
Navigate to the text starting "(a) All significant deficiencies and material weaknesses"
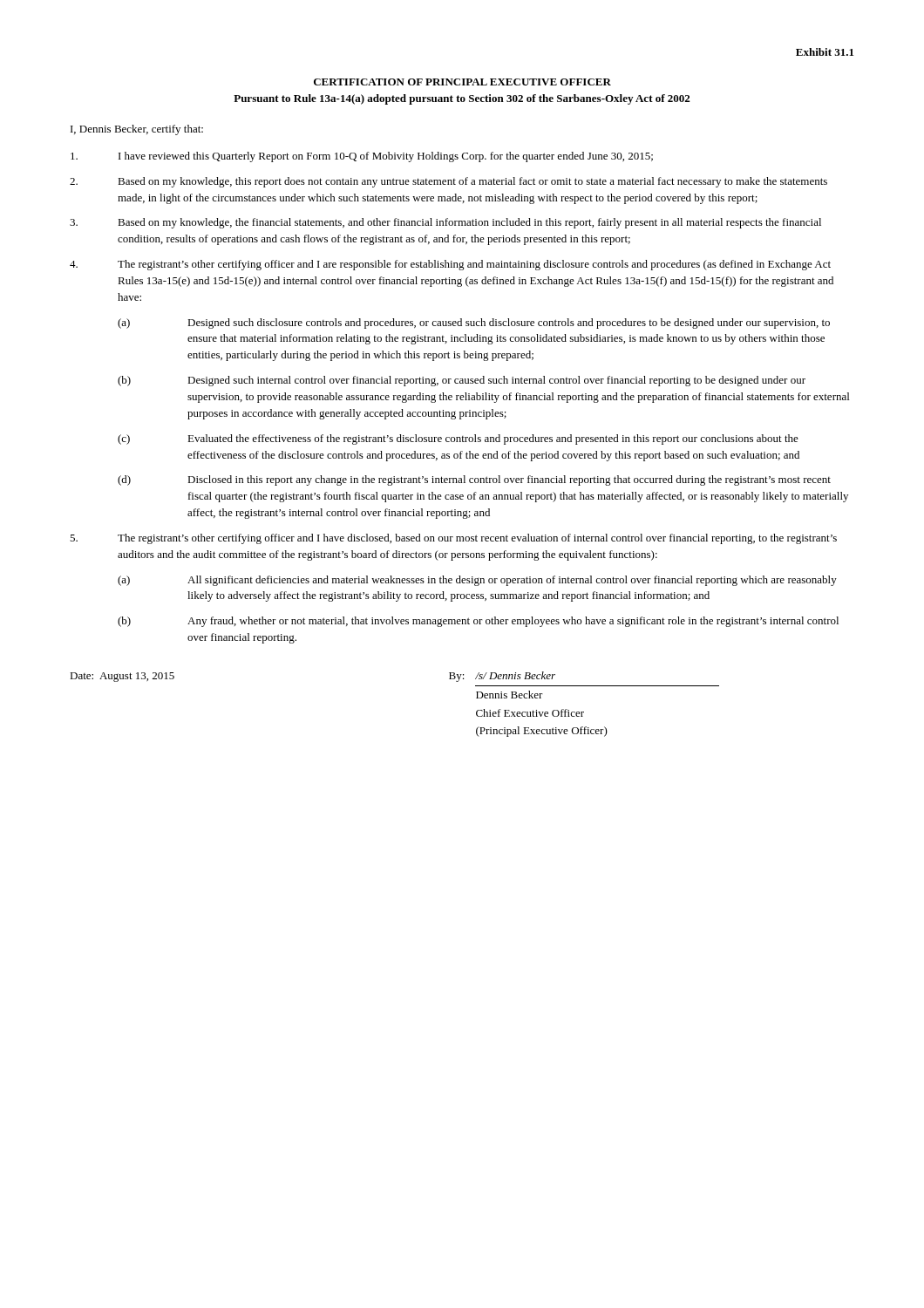(x=486, y=588)
